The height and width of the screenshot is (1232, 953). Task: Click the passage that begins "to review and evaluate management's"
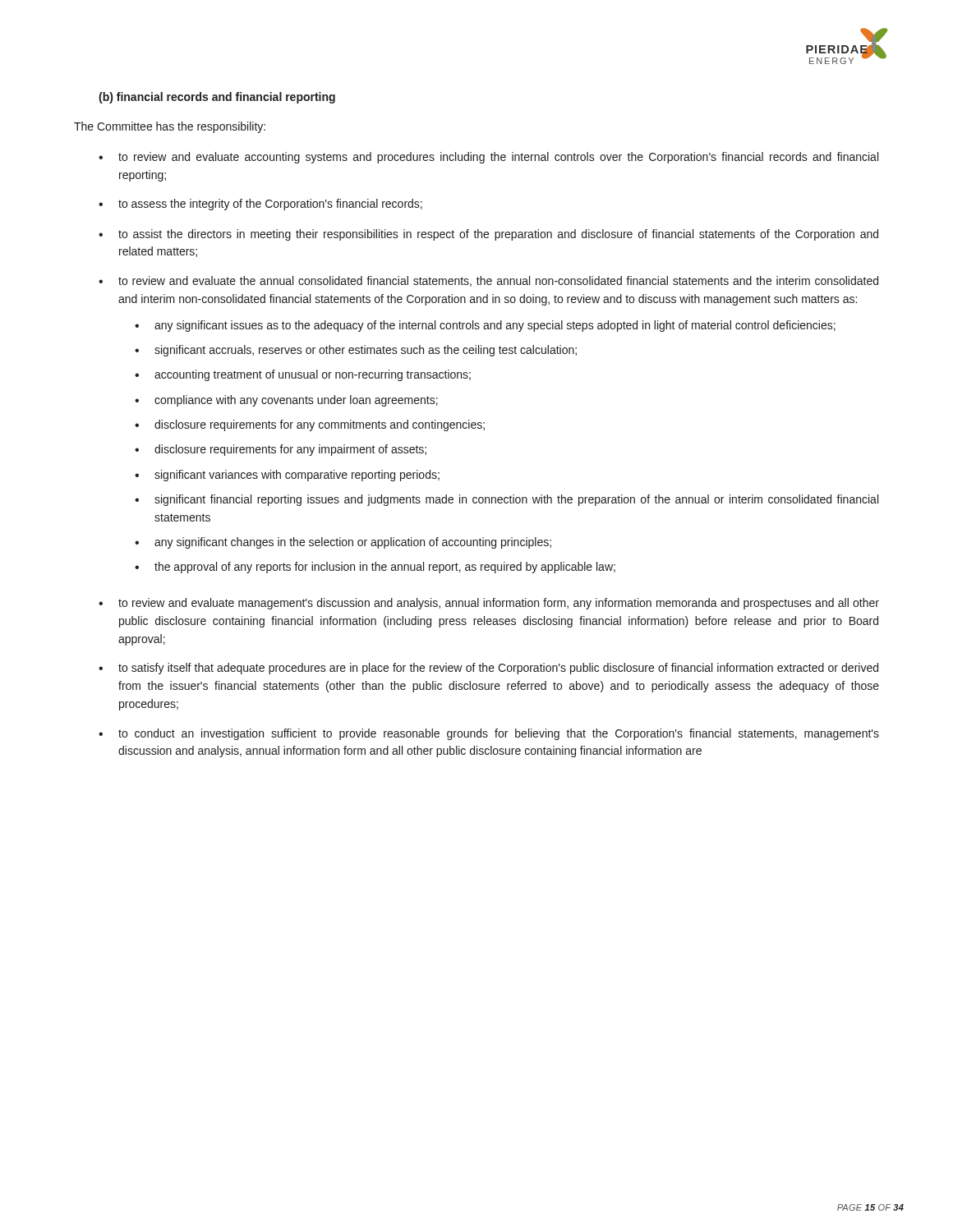499,622
